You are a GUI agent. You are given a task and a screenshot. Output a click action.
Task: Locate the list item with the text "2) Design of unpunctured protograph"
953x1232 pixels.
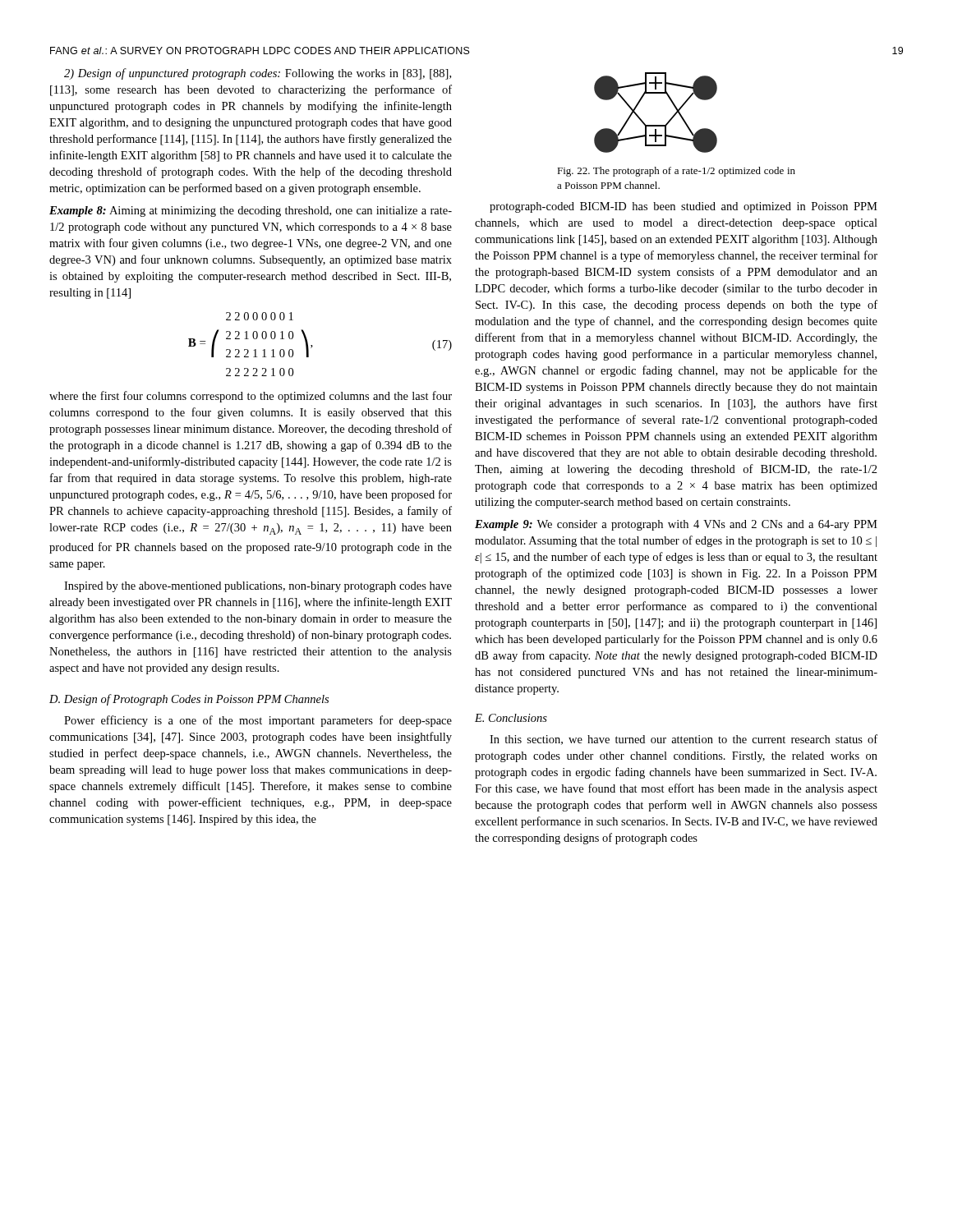coord(251,131)
